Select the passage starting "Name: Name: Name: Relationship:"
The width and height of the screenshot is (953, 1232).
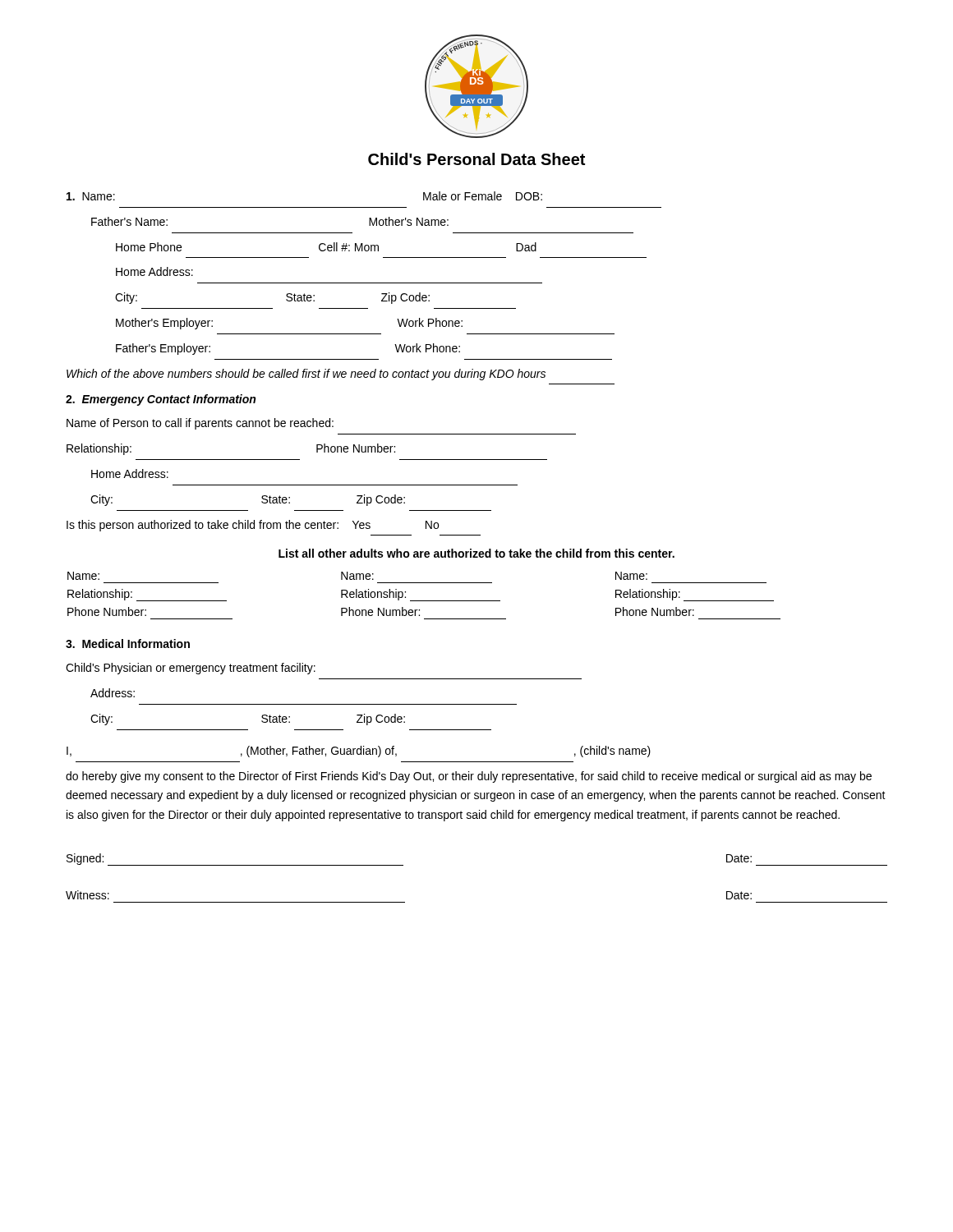click(476, 596)
